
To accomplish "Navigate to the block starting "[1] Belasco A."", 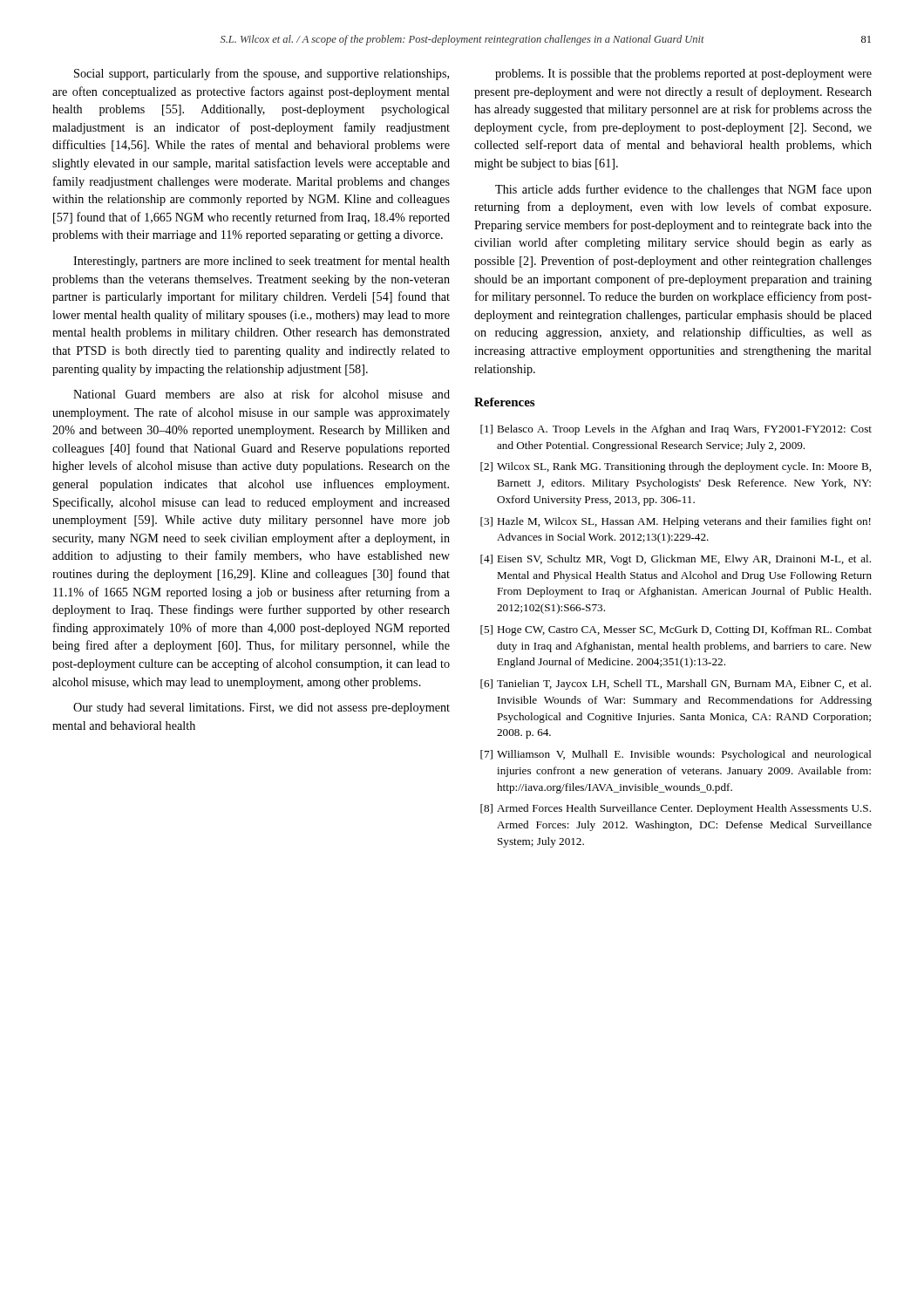I will pos(673,437).
